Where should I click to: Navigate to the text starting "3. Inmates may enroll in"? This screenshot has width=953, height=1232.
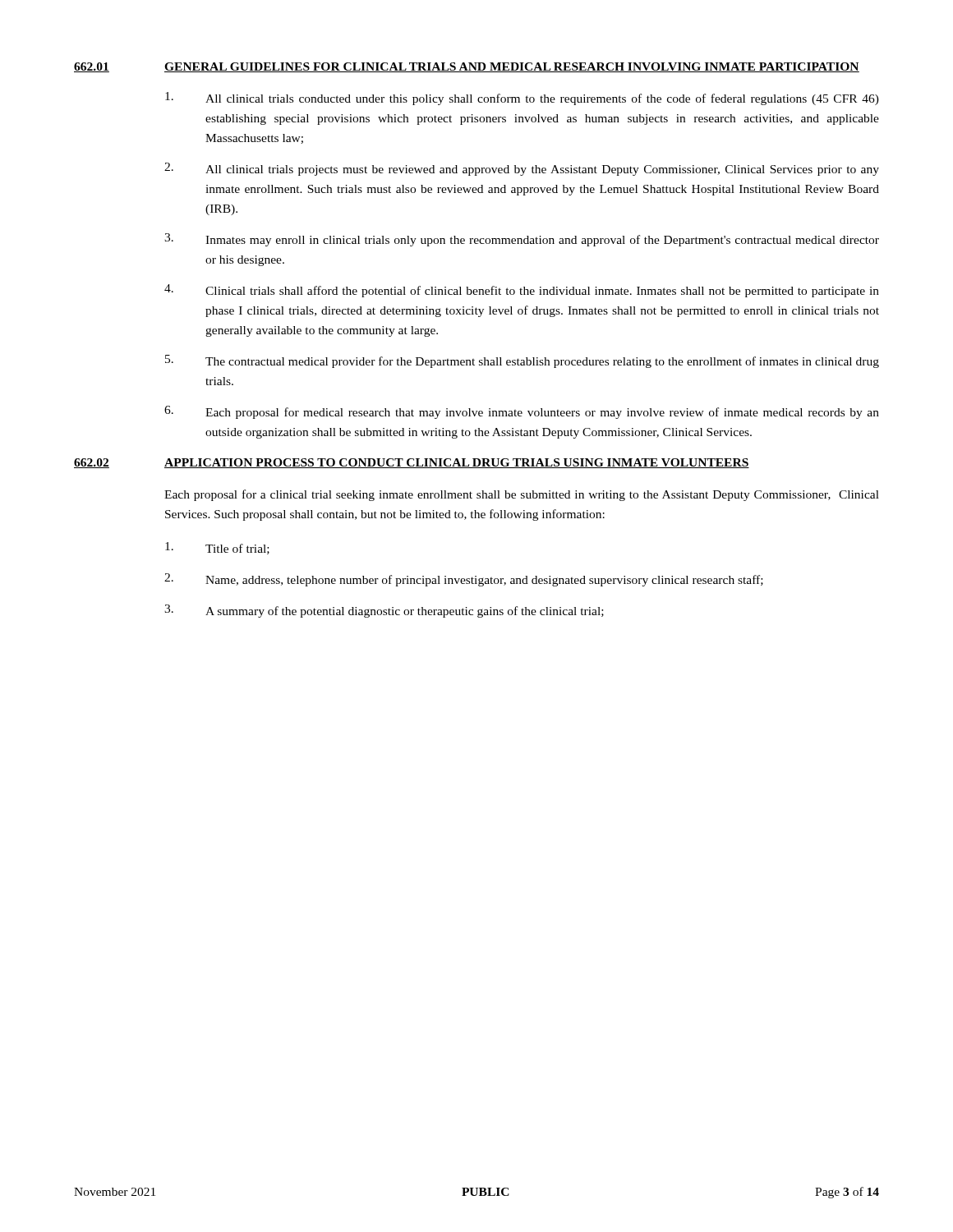522,249
